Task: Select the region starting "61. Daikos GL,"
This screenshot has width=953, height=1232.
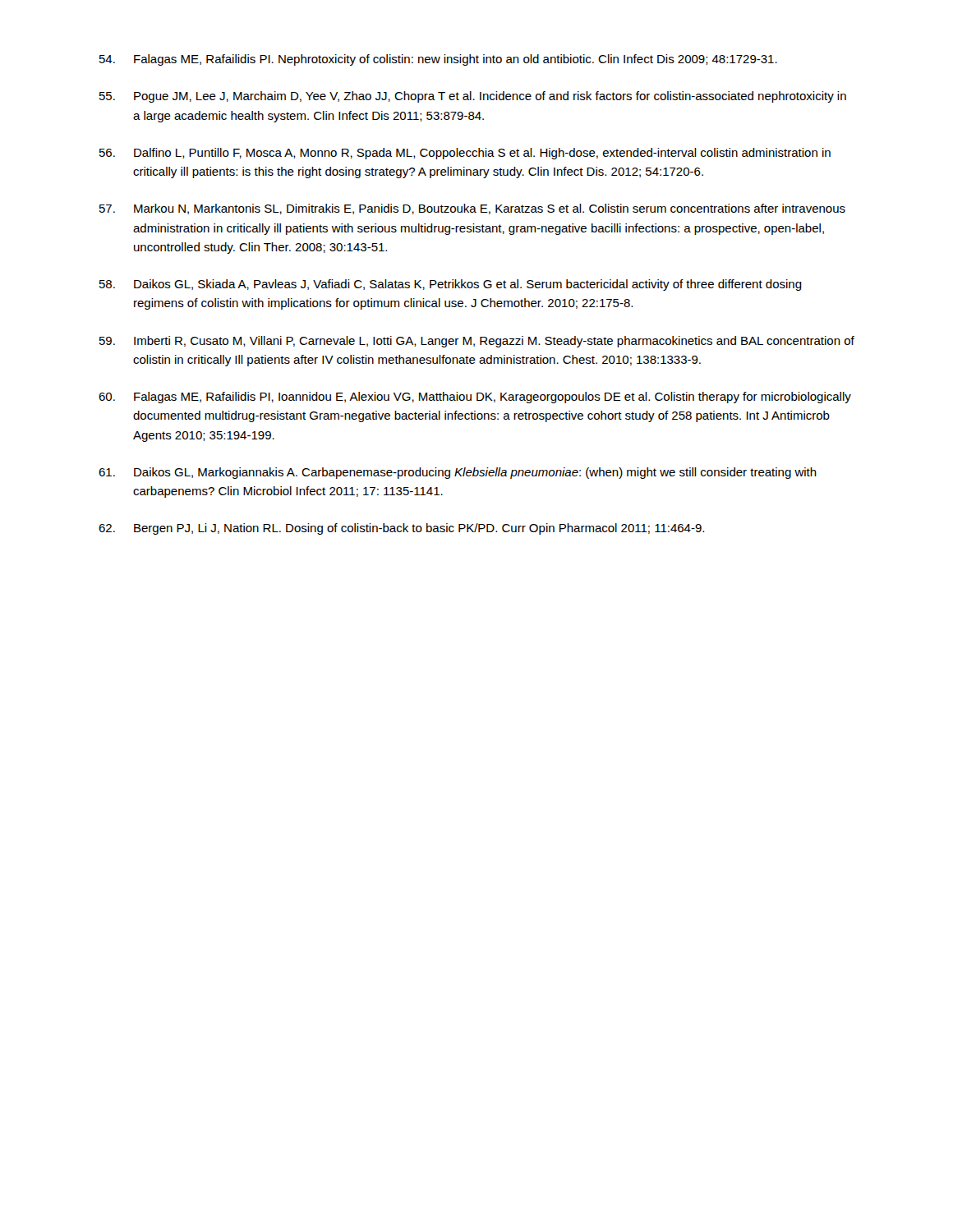Action: click(x=476, y=481)
